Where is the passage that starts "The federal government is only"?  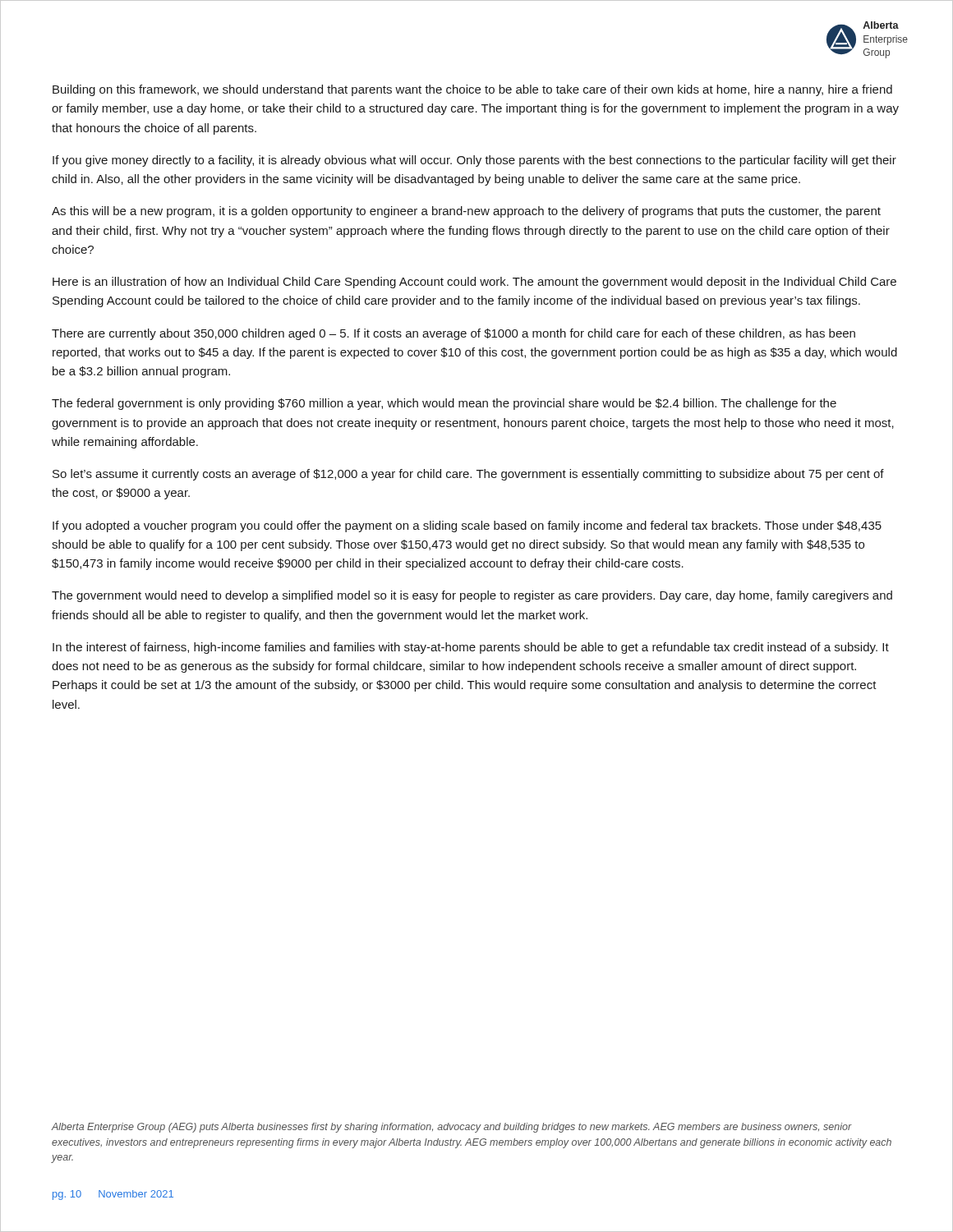coord(476,422)
